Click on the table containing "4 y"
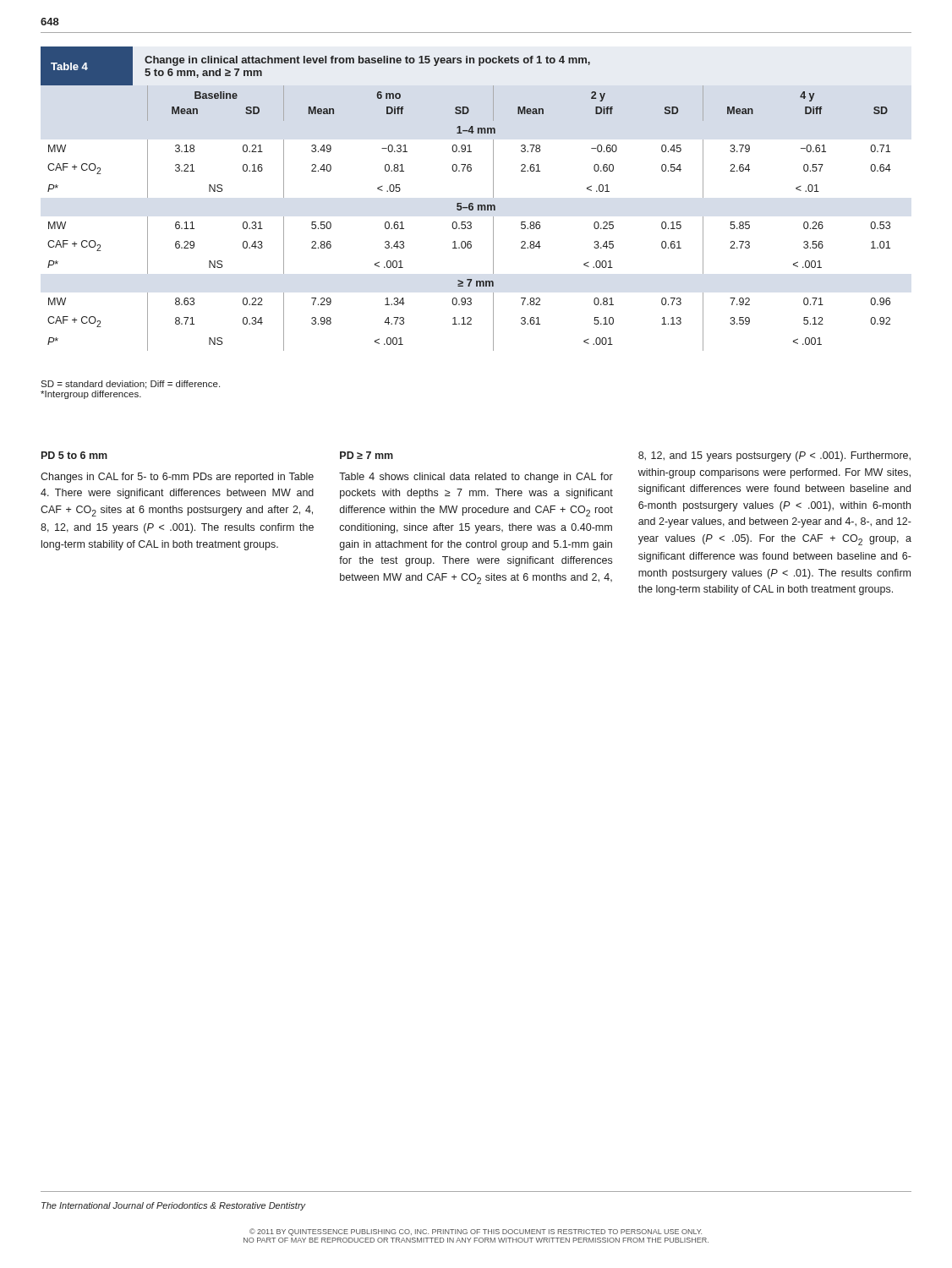This screenshot has width=952, height=1268. click(476, 198)
